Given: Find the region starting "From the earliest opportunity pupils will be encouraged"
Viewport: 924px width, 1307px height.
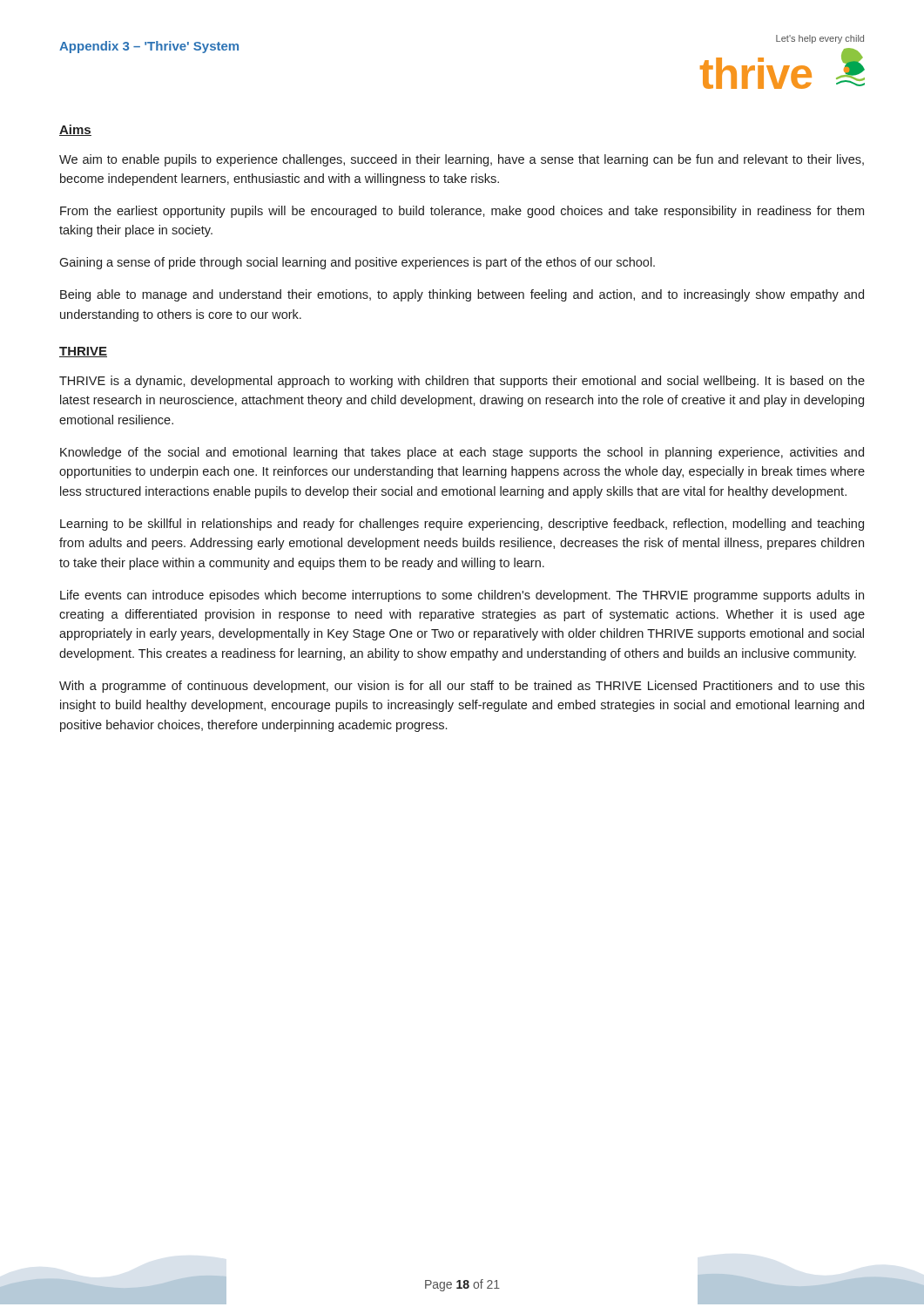Looking at the screenshot, I should (x=462, y=221).
